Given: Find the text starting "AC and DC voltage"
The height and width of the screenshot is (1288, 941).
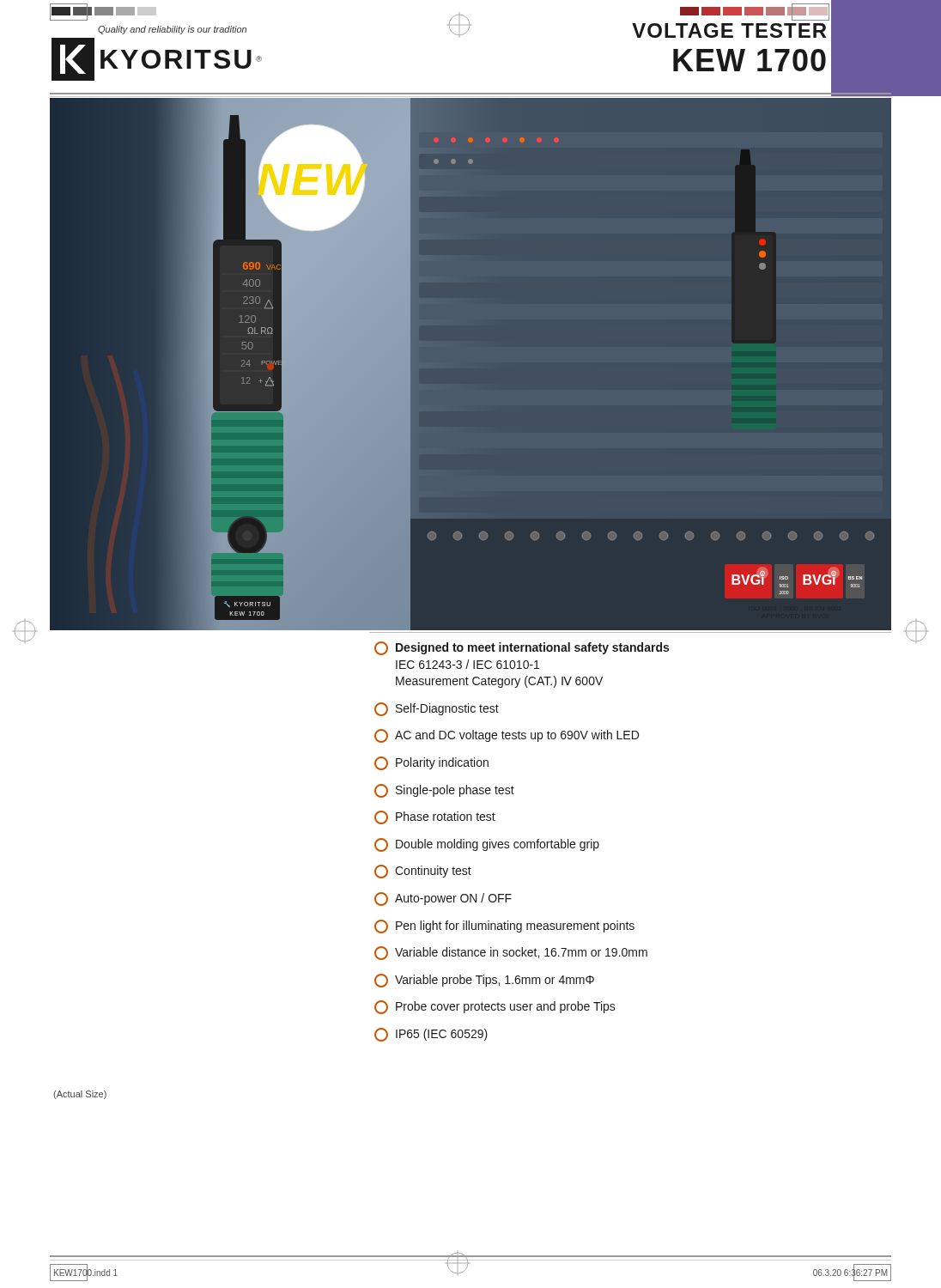Looking at the screenshot, I should (x=507, y=736).
